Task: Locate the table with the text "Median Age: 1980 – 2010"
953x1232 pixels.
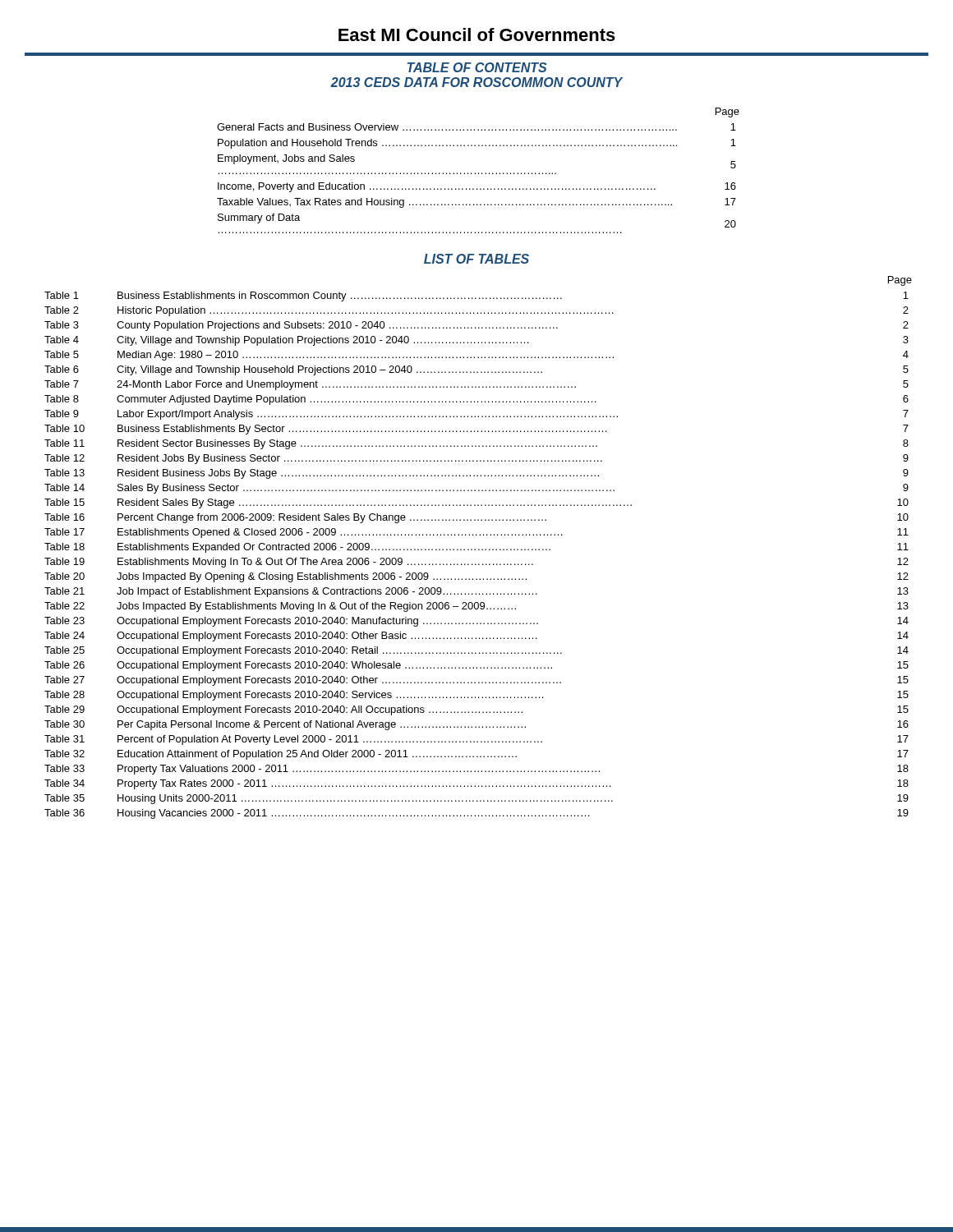Action: pyautogui.click(x=476, y=547)
